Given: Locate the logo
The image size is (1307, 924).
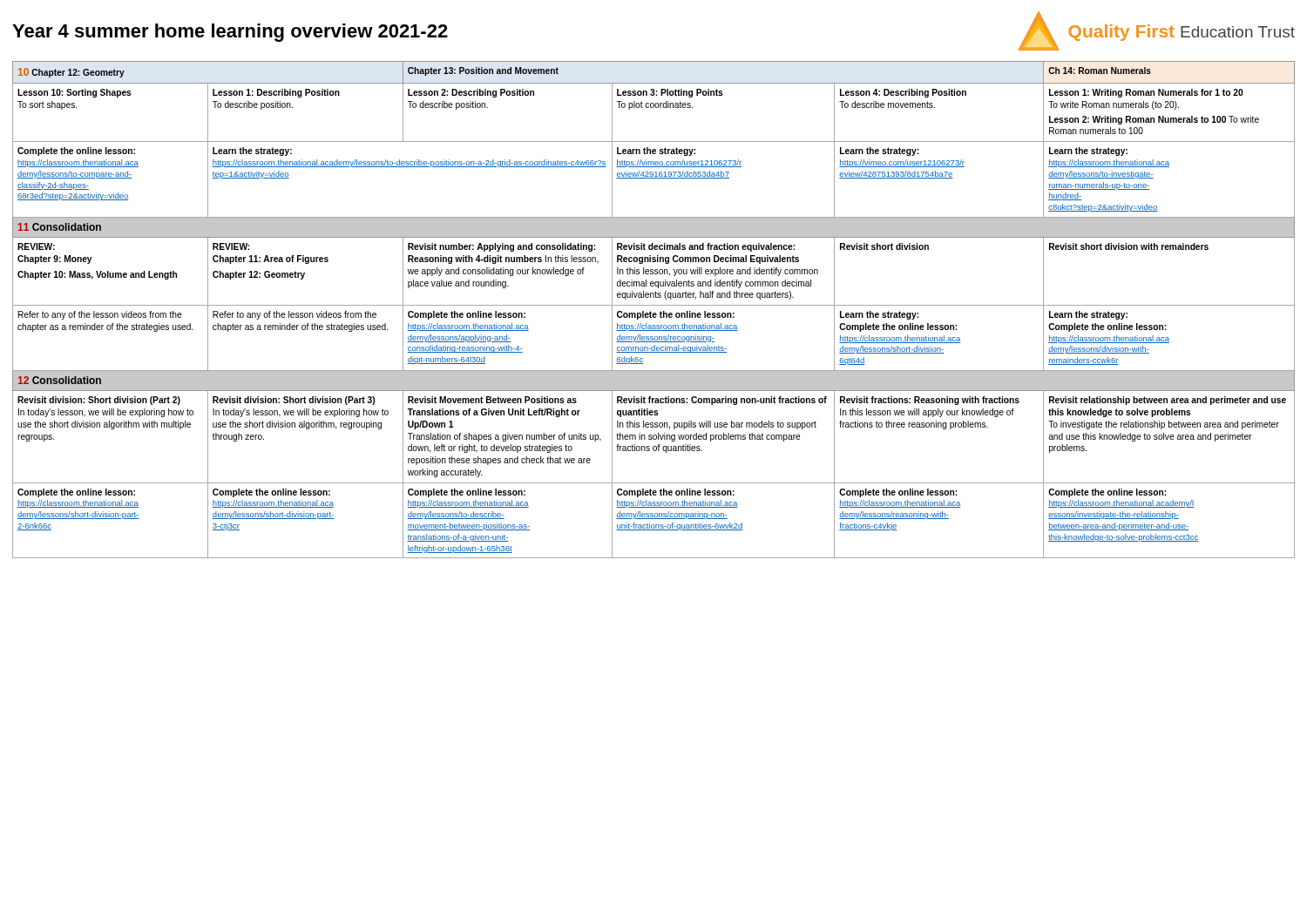Looking at the screenshot, I should [1155, 31].
